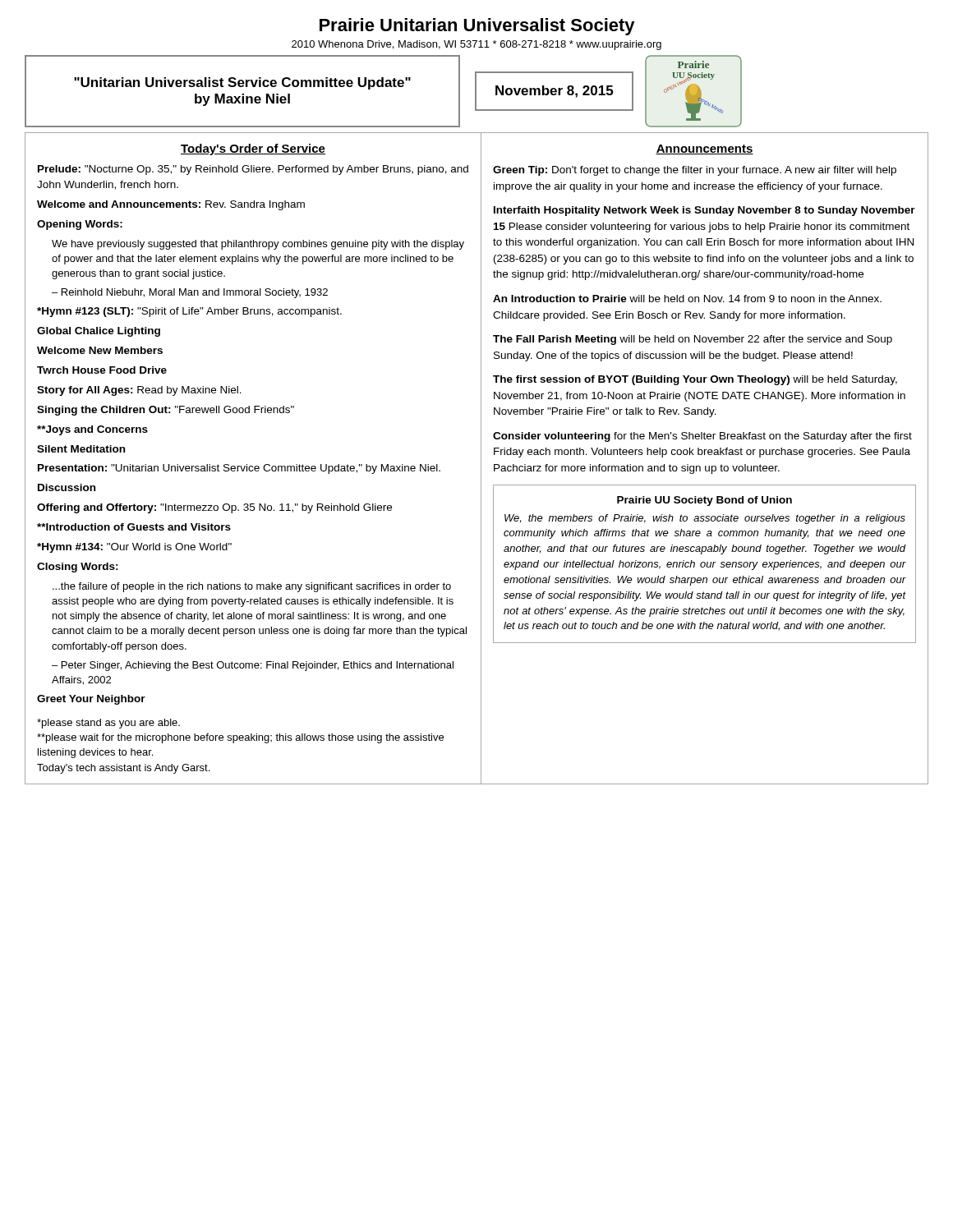Find the block on this page that starts "please stand as you are"
This screenshot has height=1232, width=953.
[241, 745]
